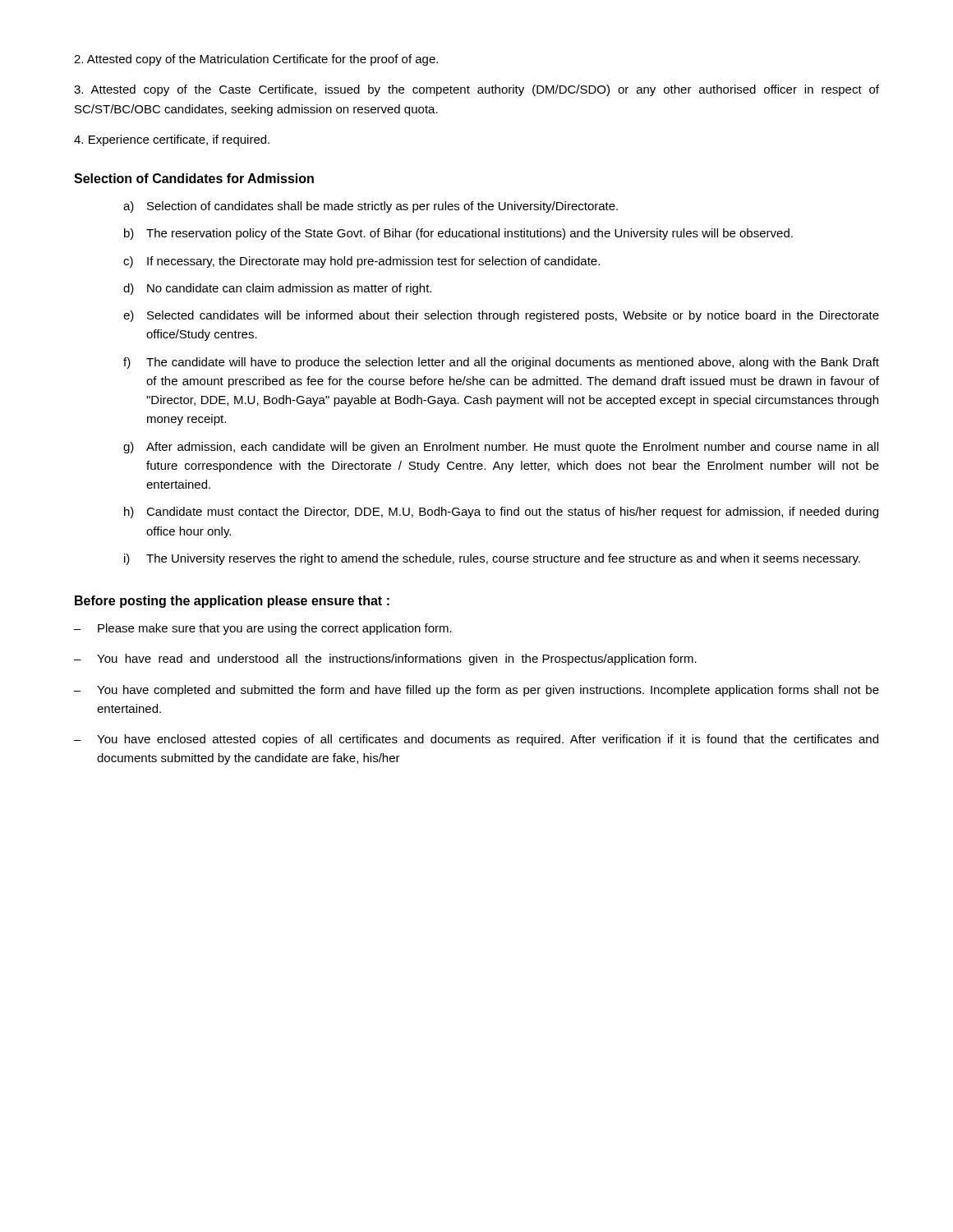Find the list item containing "– You have enclosed attested"
Viewport: 953px width, 1232px height.
(476, 748)
